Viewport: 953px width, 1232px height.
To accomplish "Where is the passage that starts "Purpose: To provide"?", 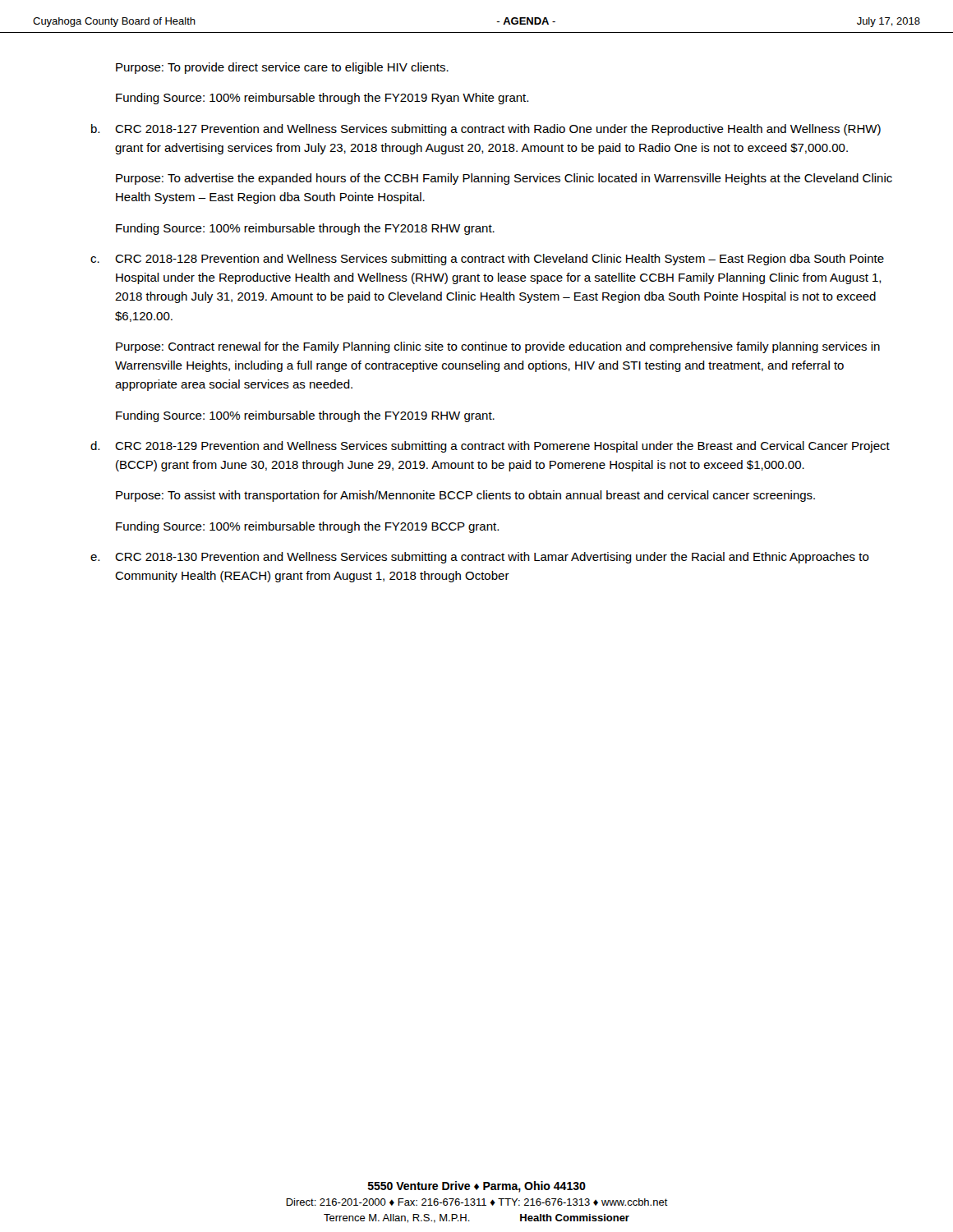I will 282,67.
